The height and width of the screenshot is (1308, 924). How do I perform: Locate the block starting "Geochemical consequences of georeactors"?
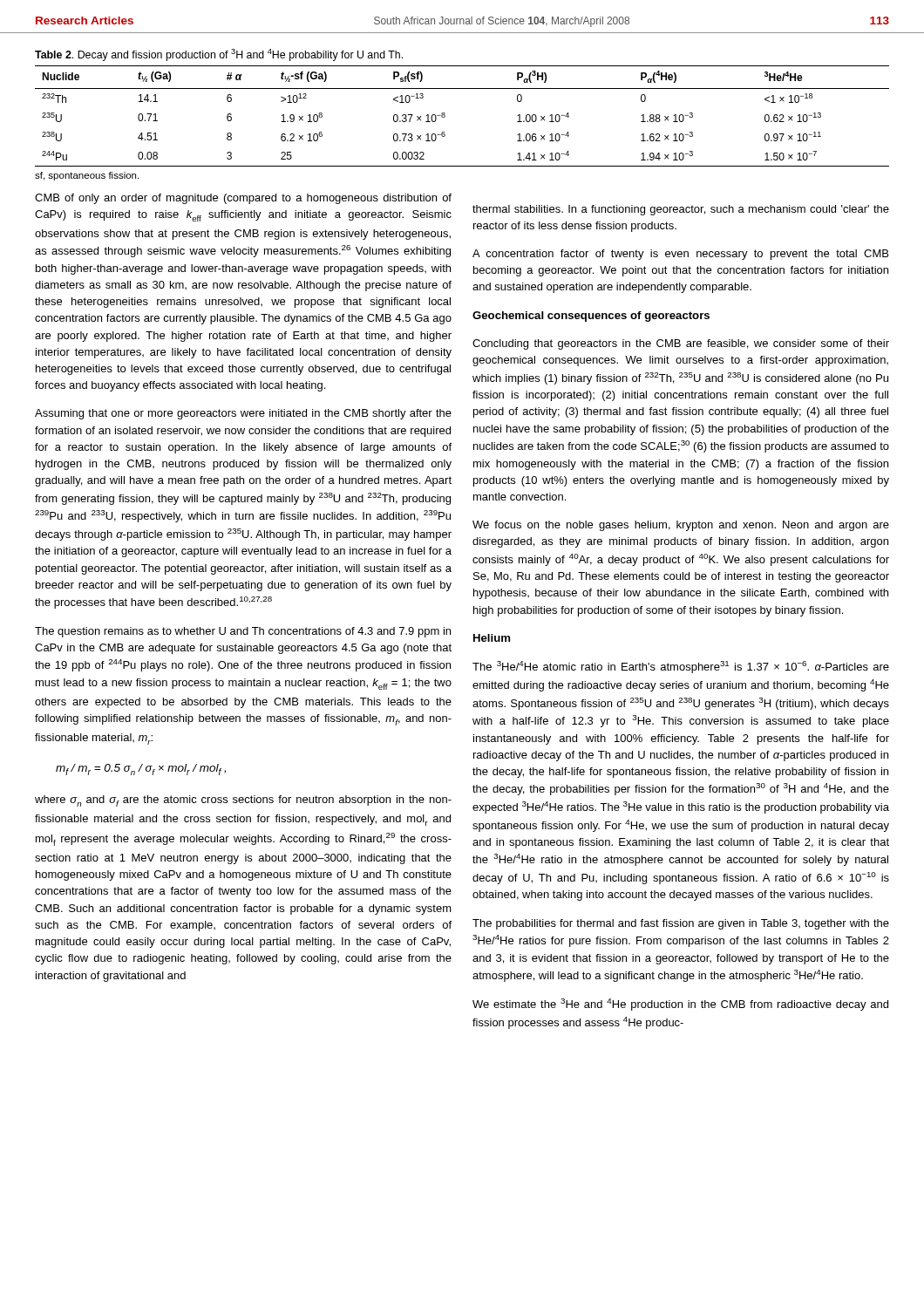point(591,315)
